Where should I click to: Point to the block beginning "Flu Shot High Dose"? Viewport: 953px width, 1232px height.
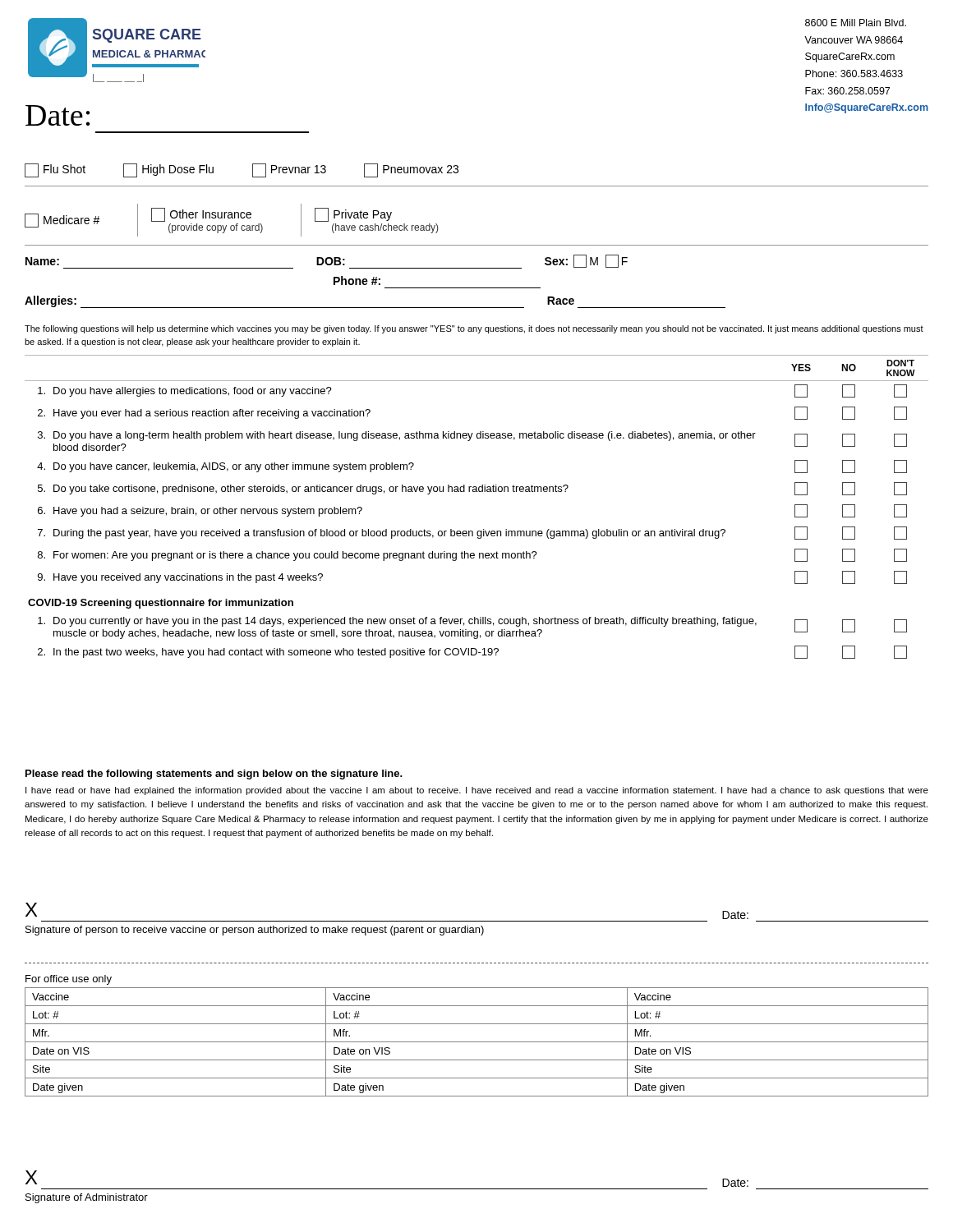[x=242, y=170]
